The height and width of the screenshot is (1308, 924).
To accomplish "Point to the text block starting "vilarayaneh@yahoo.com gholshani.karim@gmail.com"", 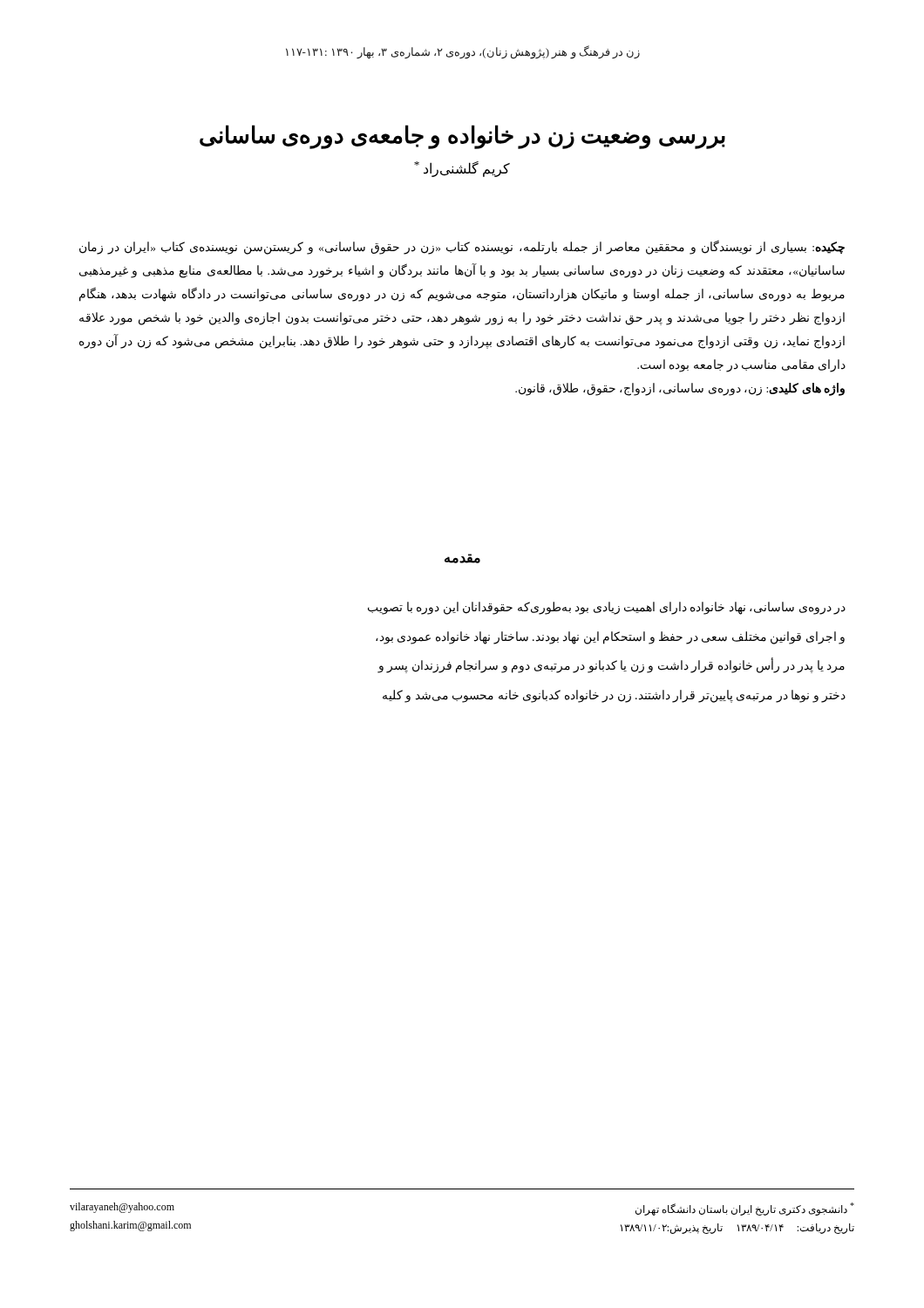I will 131,1216.
